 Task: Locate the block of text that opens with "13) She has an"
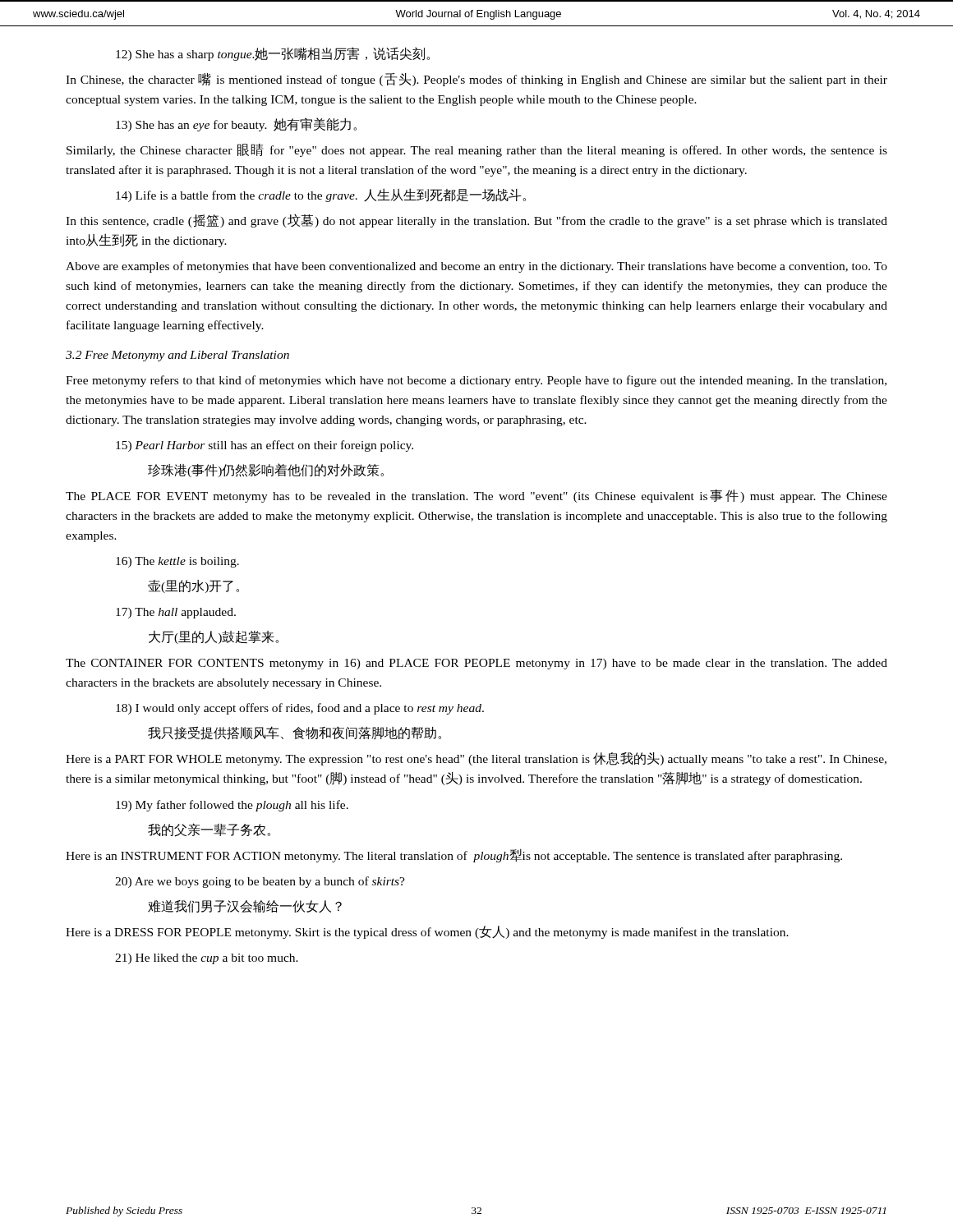[x=236, y=124]
